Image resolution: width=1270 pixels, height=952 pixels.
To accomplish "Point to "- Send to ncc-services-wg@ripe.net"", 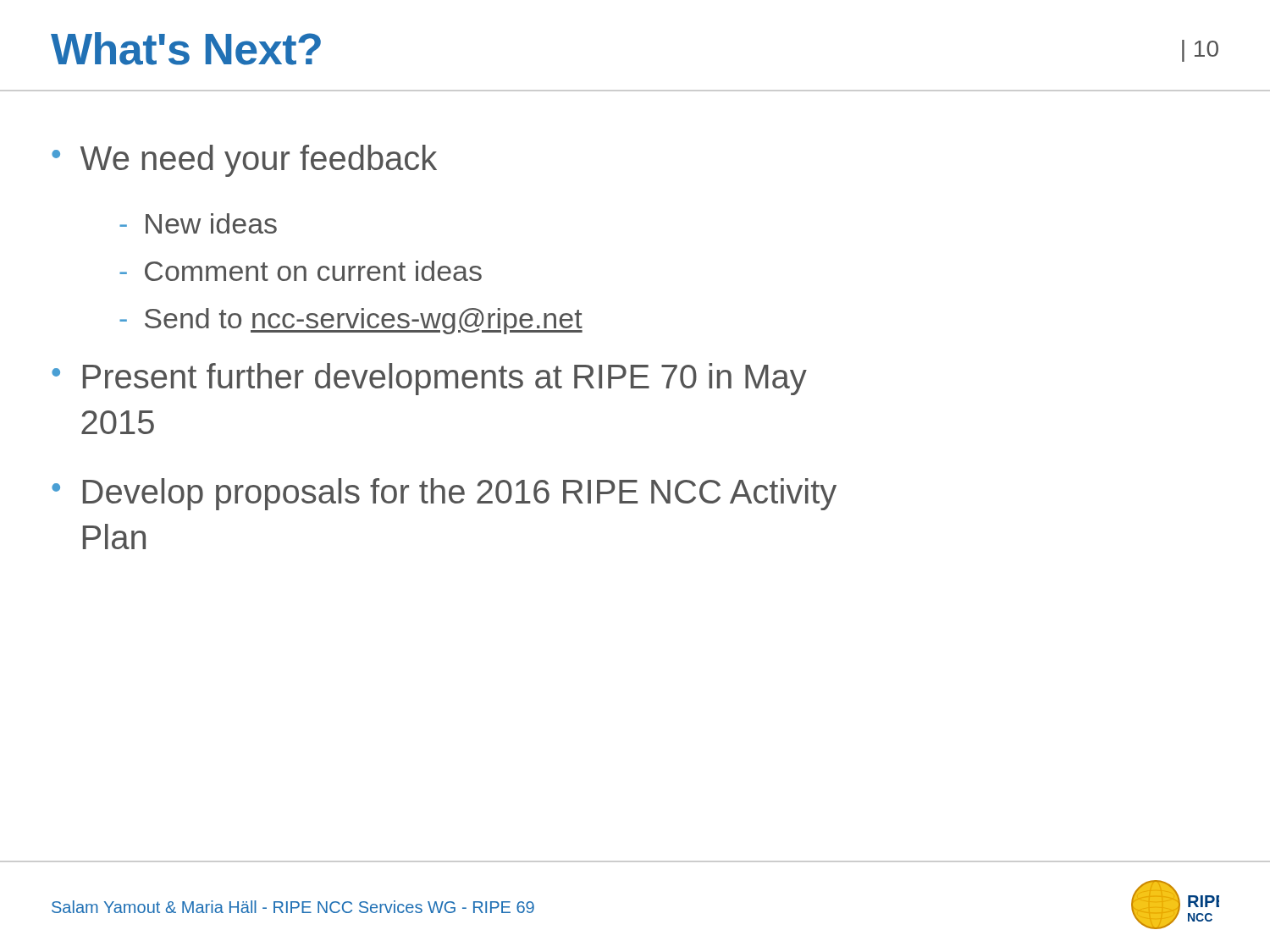I will tap(350, 319).
